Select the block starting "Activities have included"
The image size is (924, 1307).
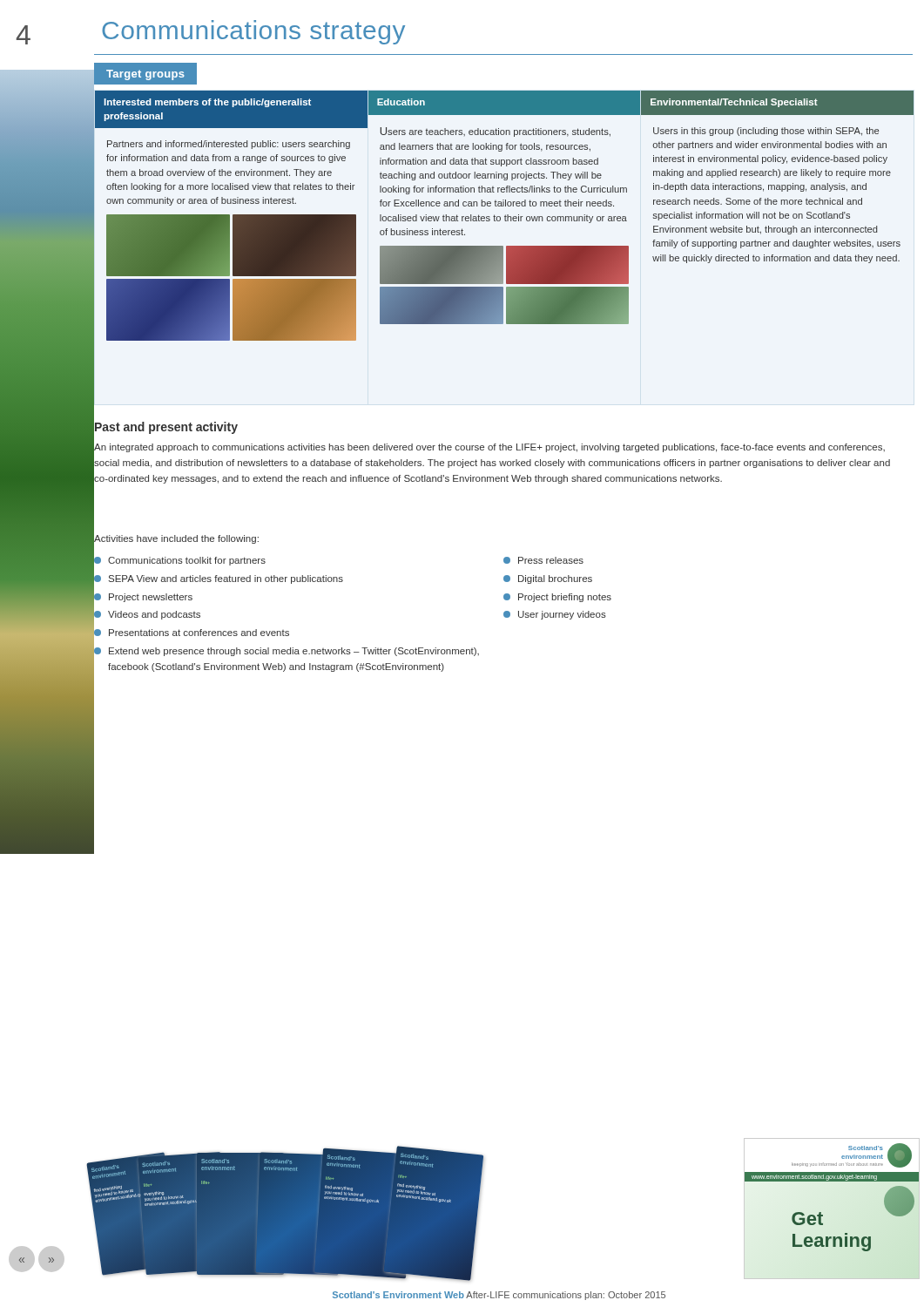[177, 538]
